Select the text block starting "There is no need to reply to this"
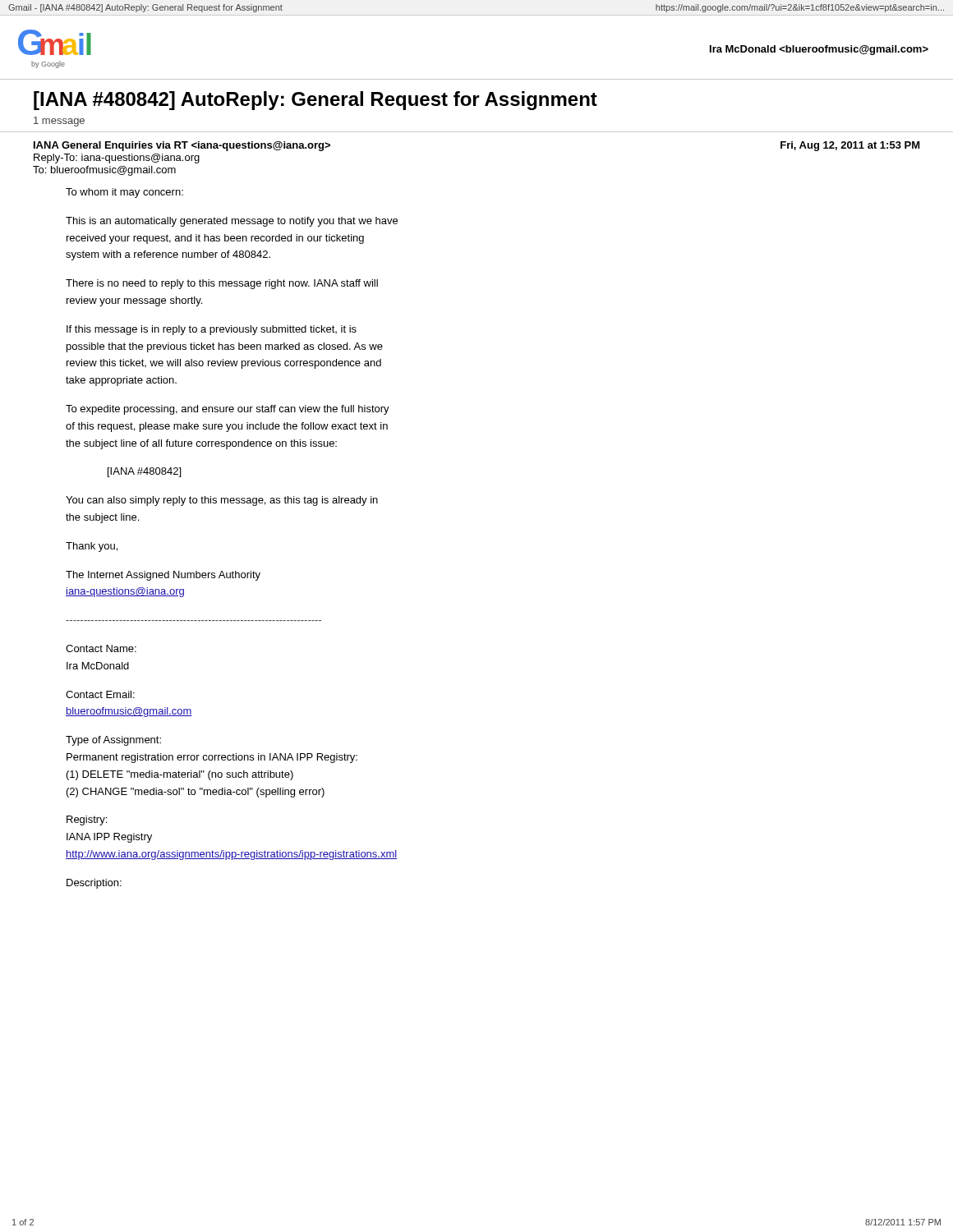 222,292
